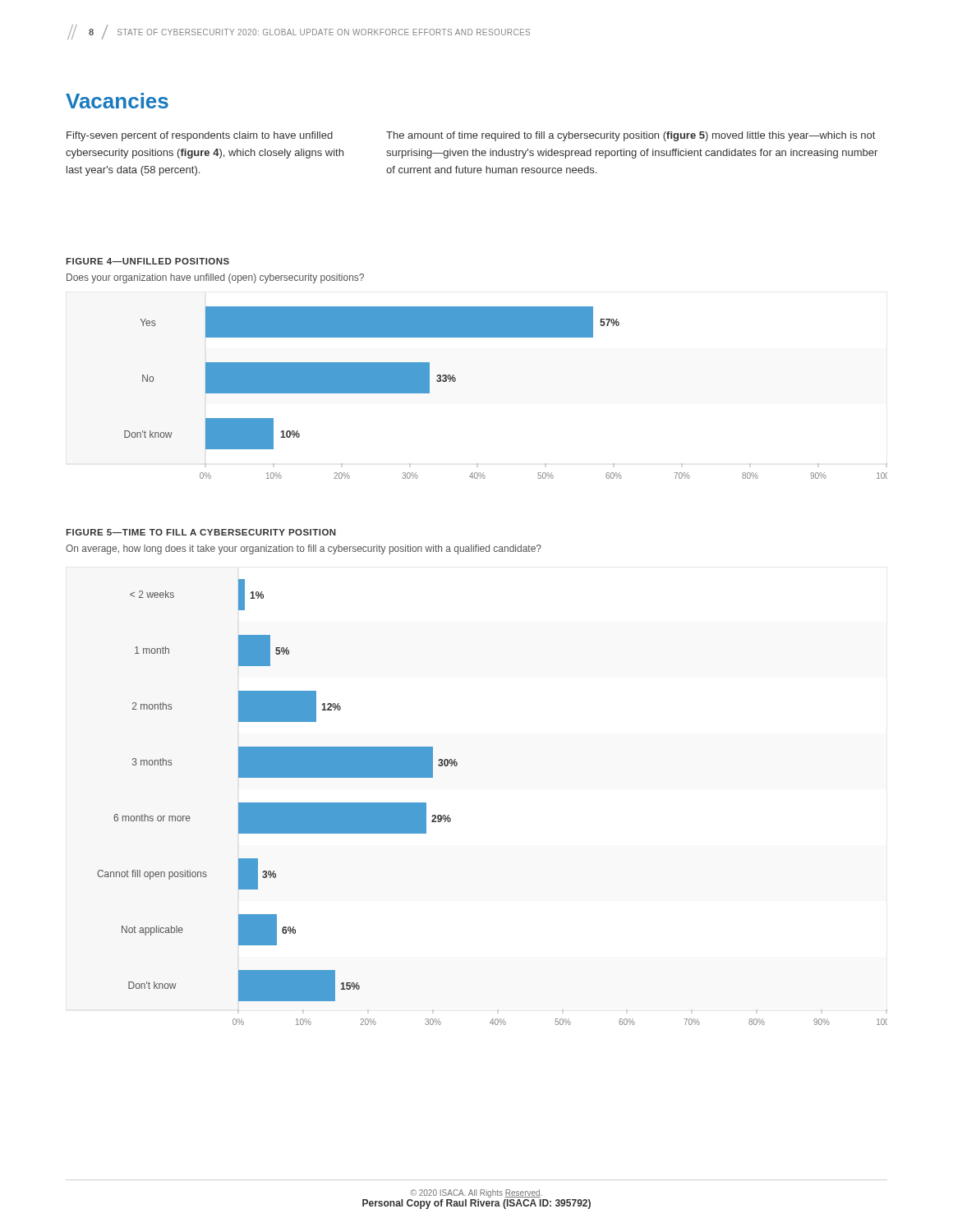953x1232 pixels.
Task: Where does it say "FIGURE 4—UNFILLED POSITIONS"?
Action: click(x=148, y=261)
